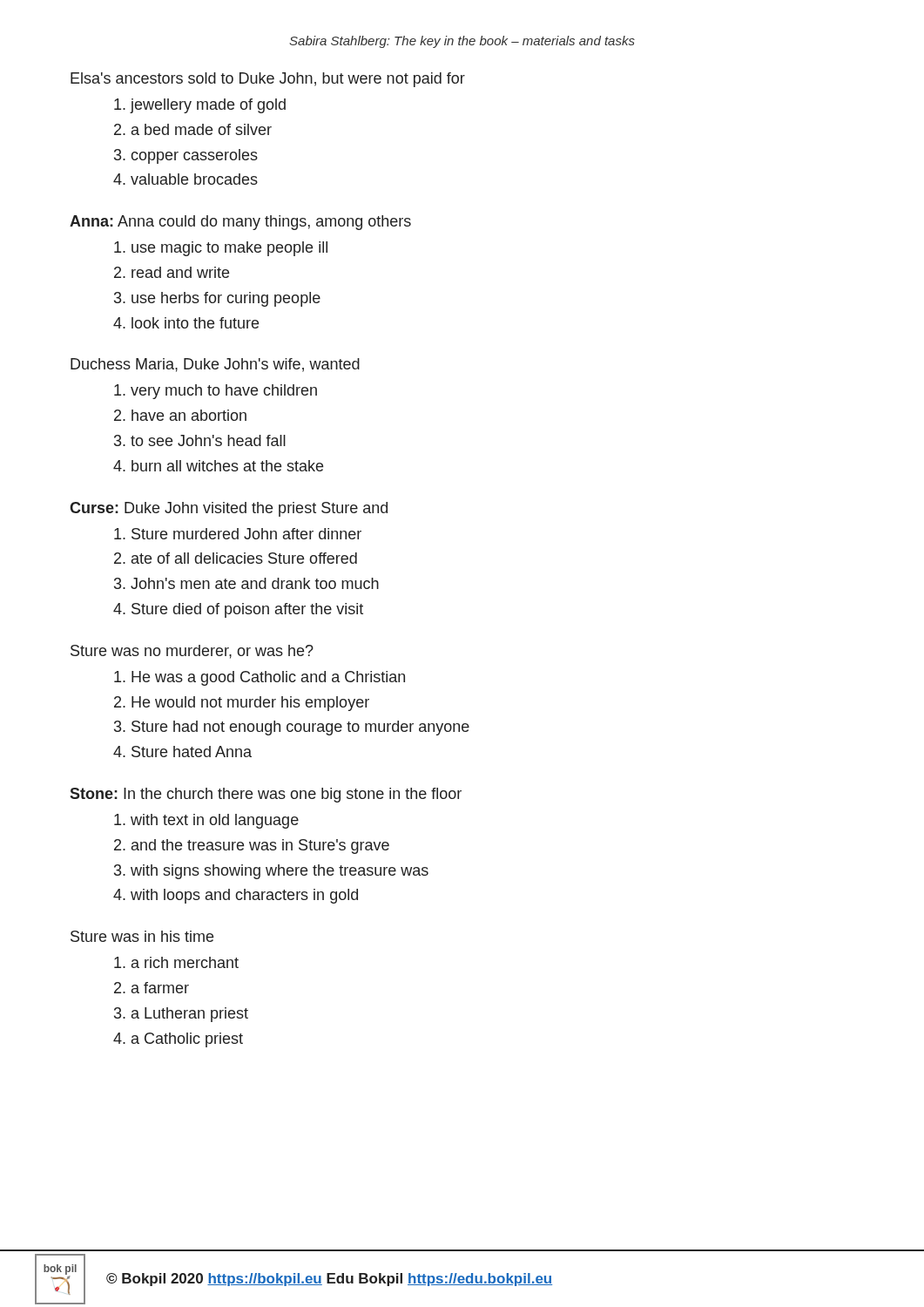The width and height of the screenshot is (924, 1307).
Task: Navigate to the block starting "3. use herbs for curing"
Action: click(x=217, y=298)
